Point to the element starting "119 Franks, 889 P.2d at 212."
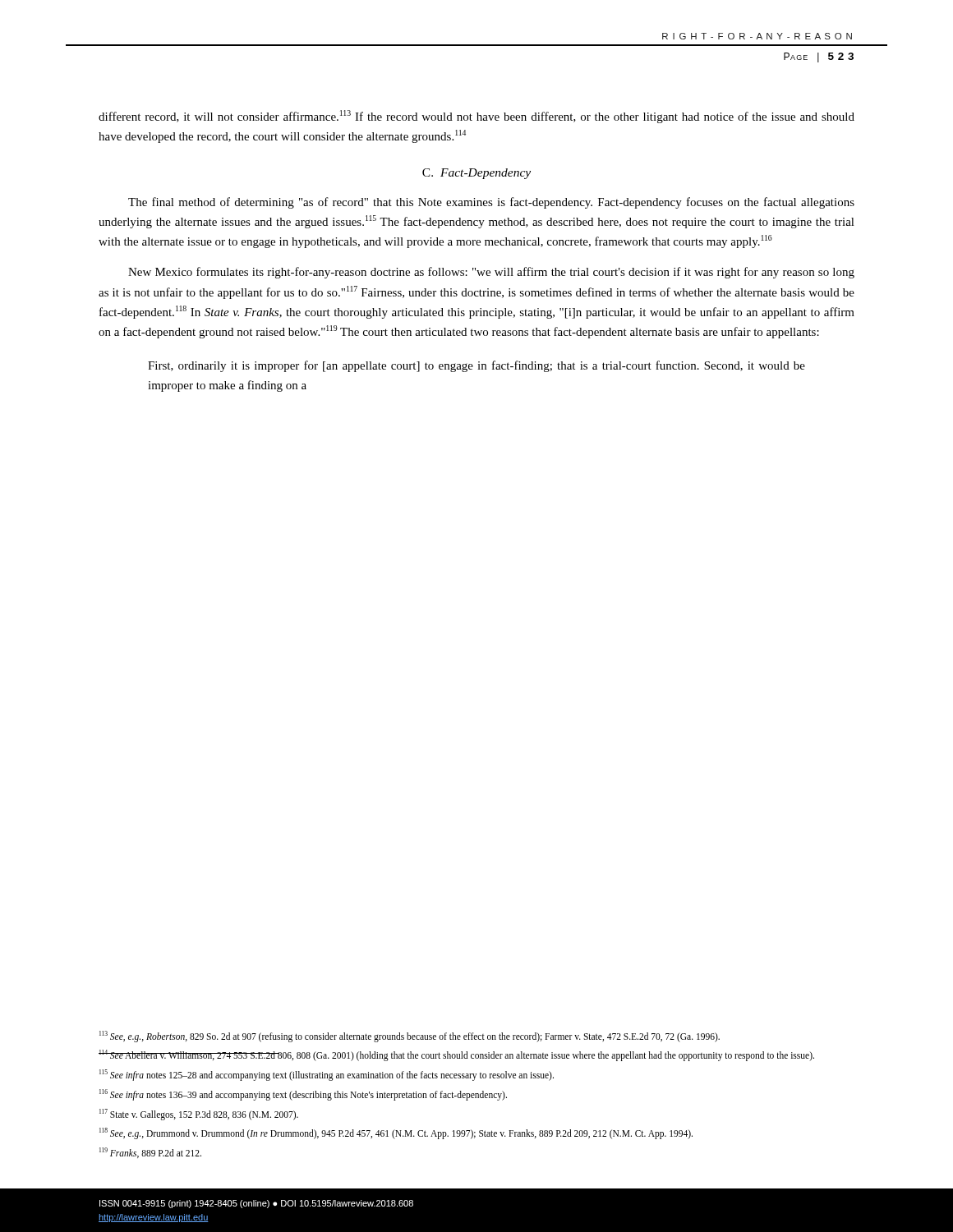This screenshot has width=953, height=1232. [x=150, y=1153]
